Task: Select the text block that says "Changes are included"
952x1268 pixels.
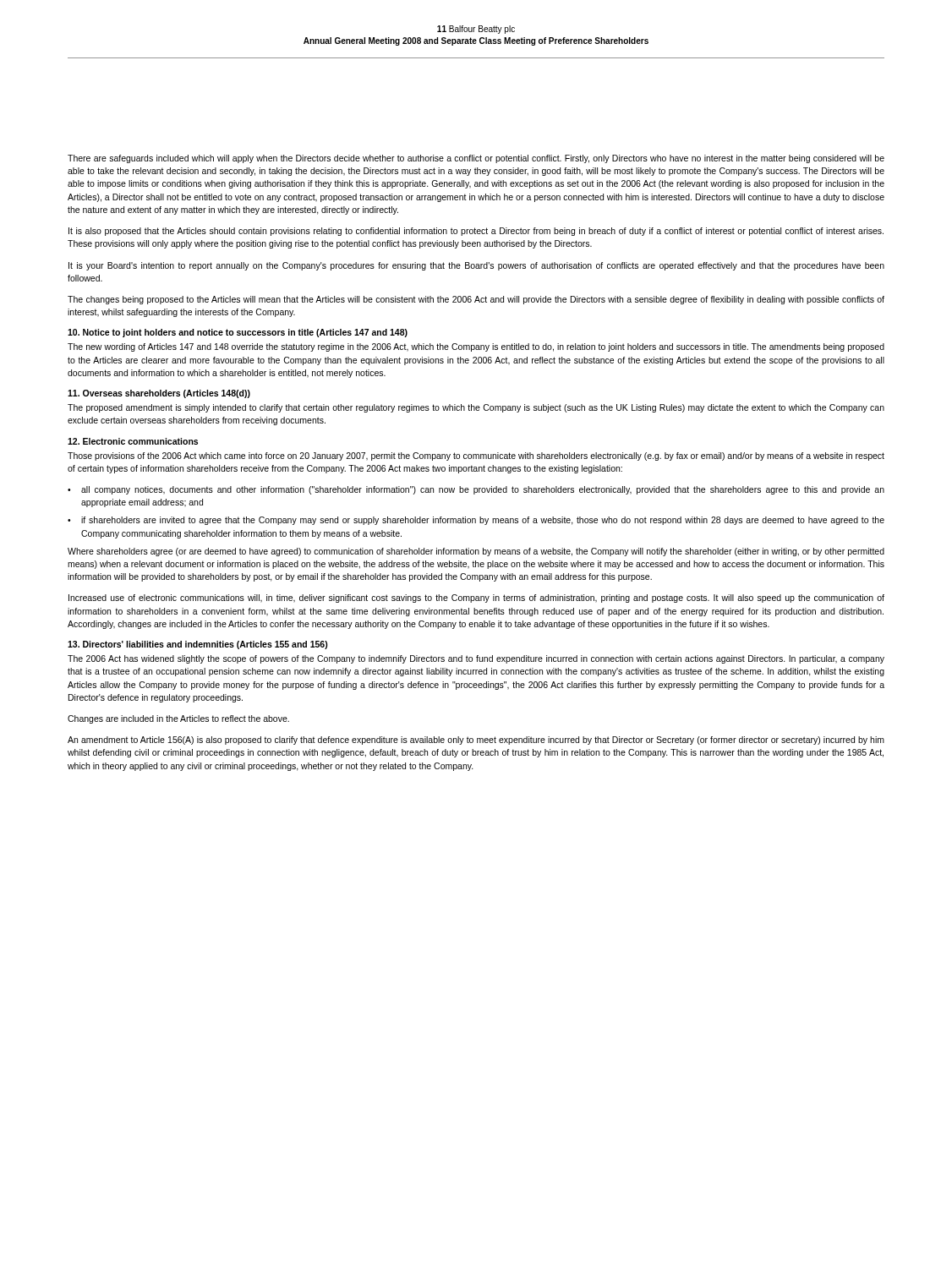Action: [179, 719]
